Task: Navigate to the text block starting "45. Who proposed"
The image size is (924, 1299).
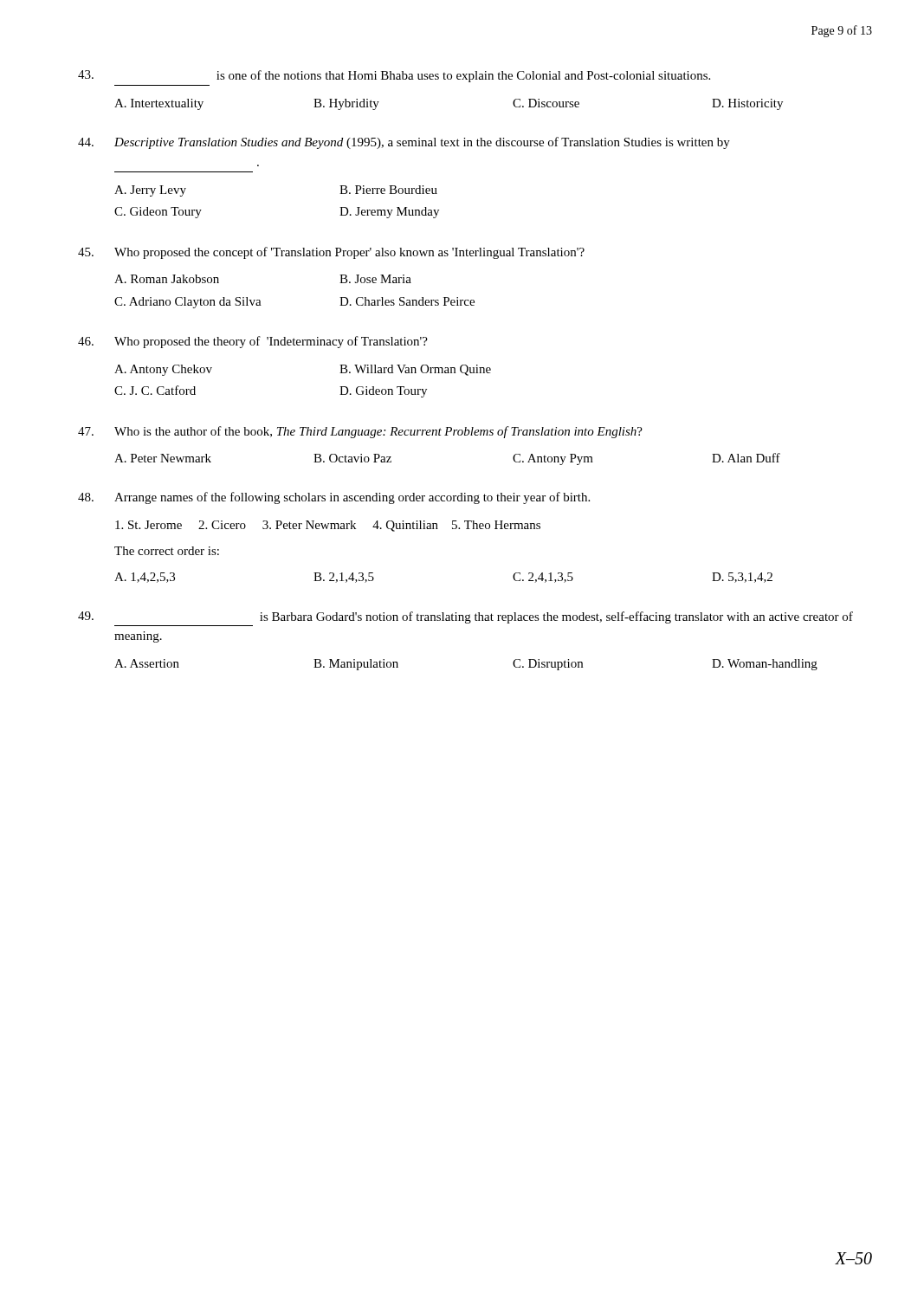Action: tap(331, 253)
